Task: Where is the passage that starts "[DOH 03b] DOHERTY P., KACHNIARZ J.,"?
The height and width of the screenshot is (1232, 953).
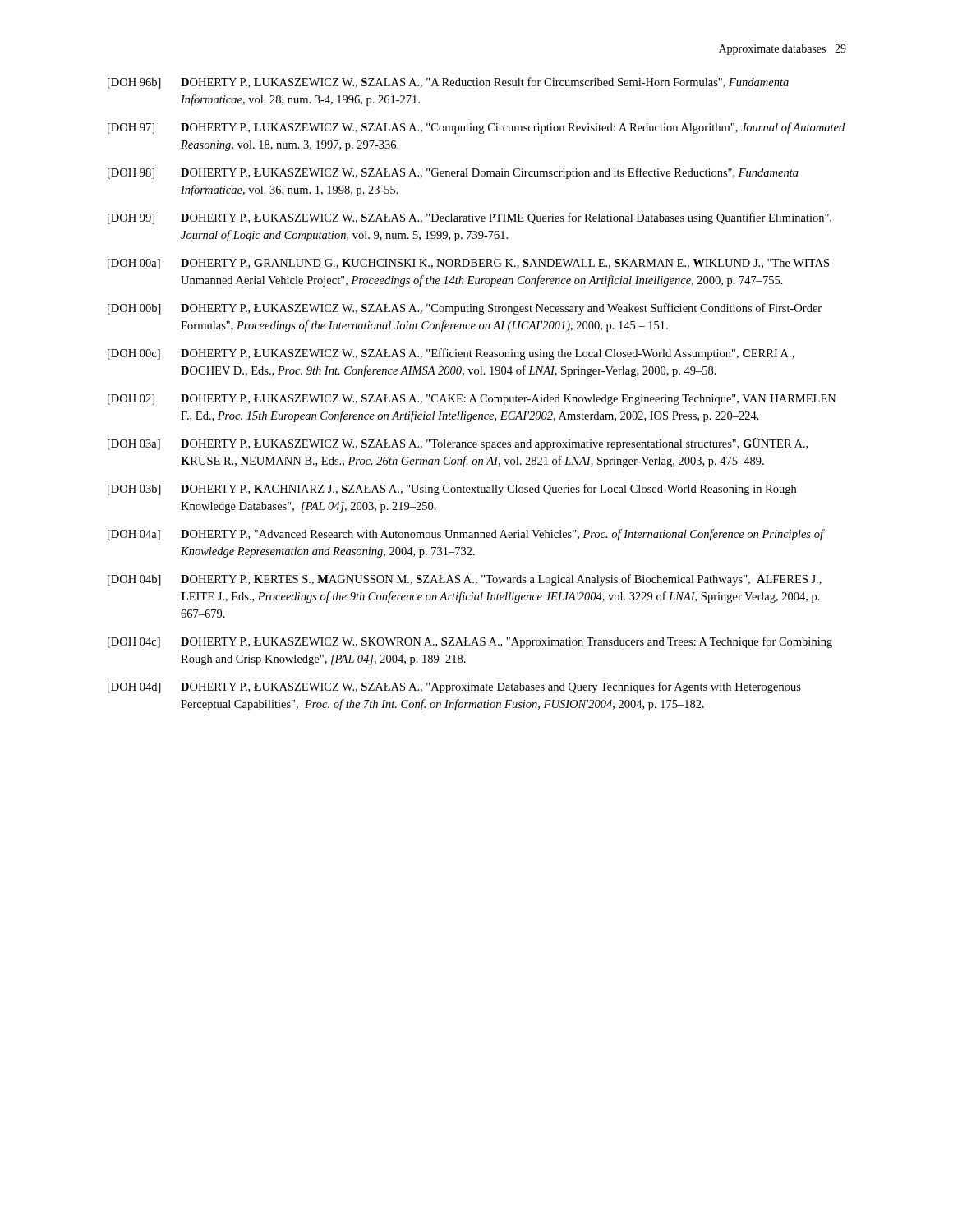Action: (476, 498)
